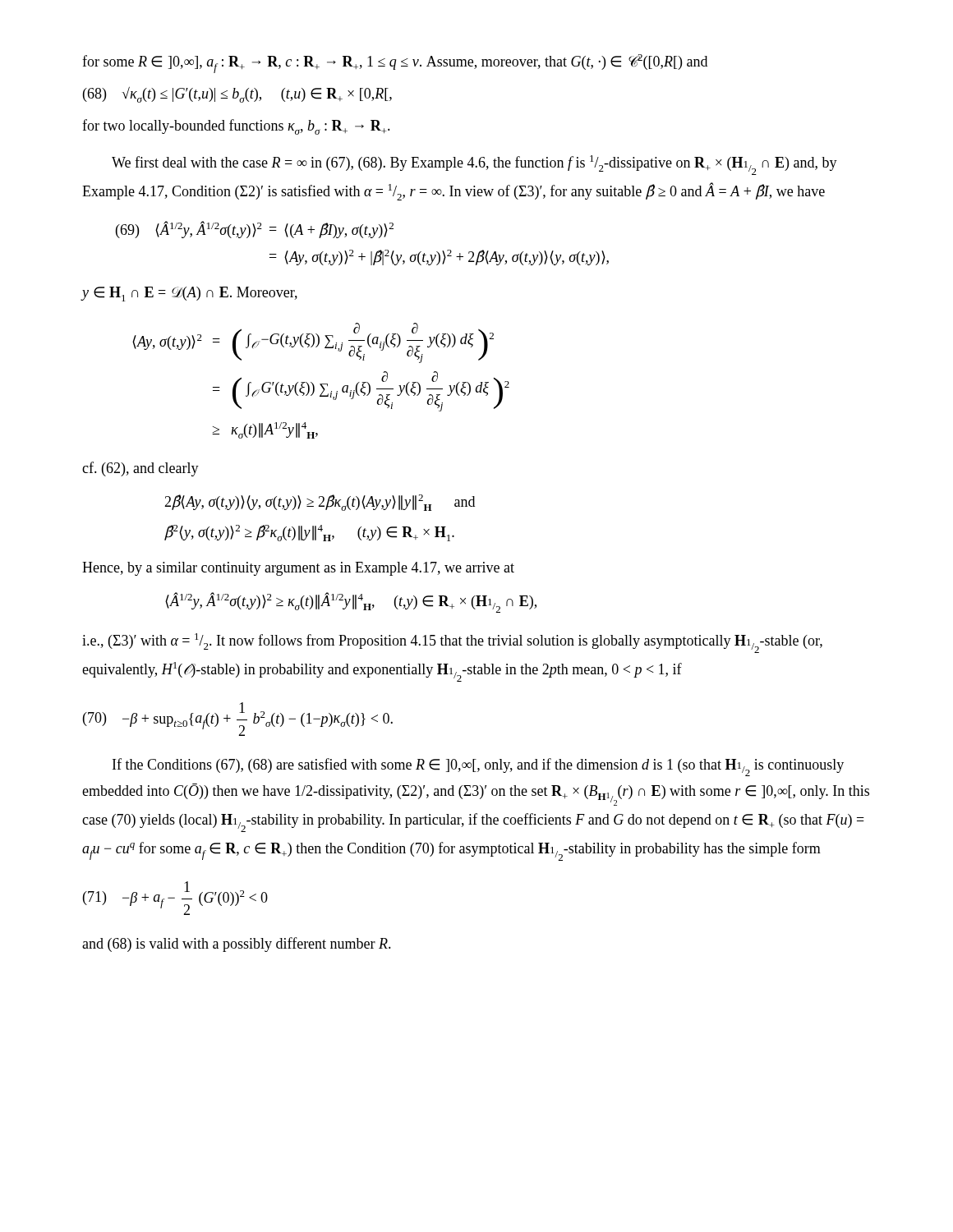Find the formula with the text "(68) √κσ(t) ≤ |G′(t,u)| ≤ bσ(t), (t,u) ∈"

click(x=237, y=95)
